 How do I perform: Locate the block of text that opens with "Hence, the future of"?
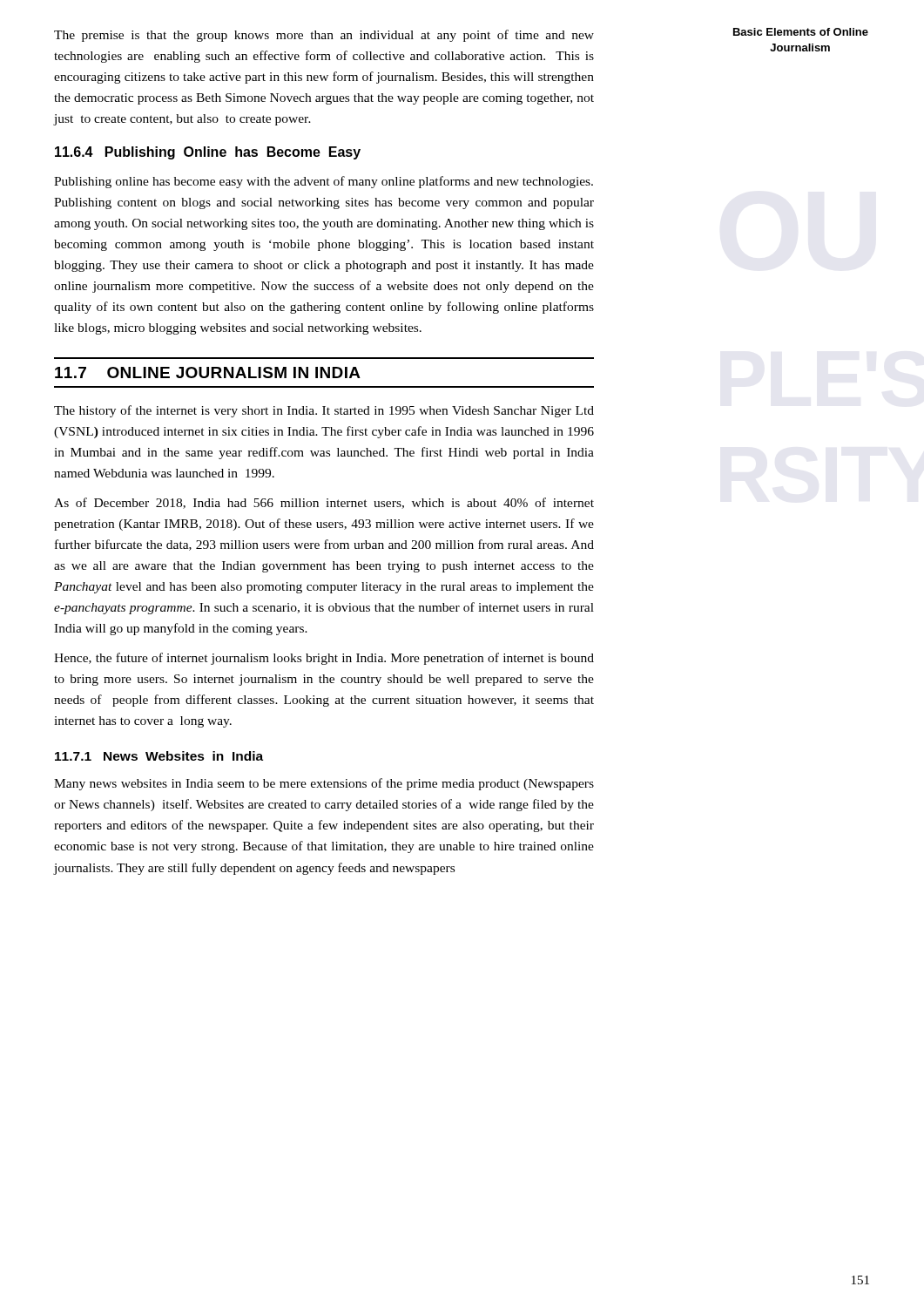[x=324, y=690]
